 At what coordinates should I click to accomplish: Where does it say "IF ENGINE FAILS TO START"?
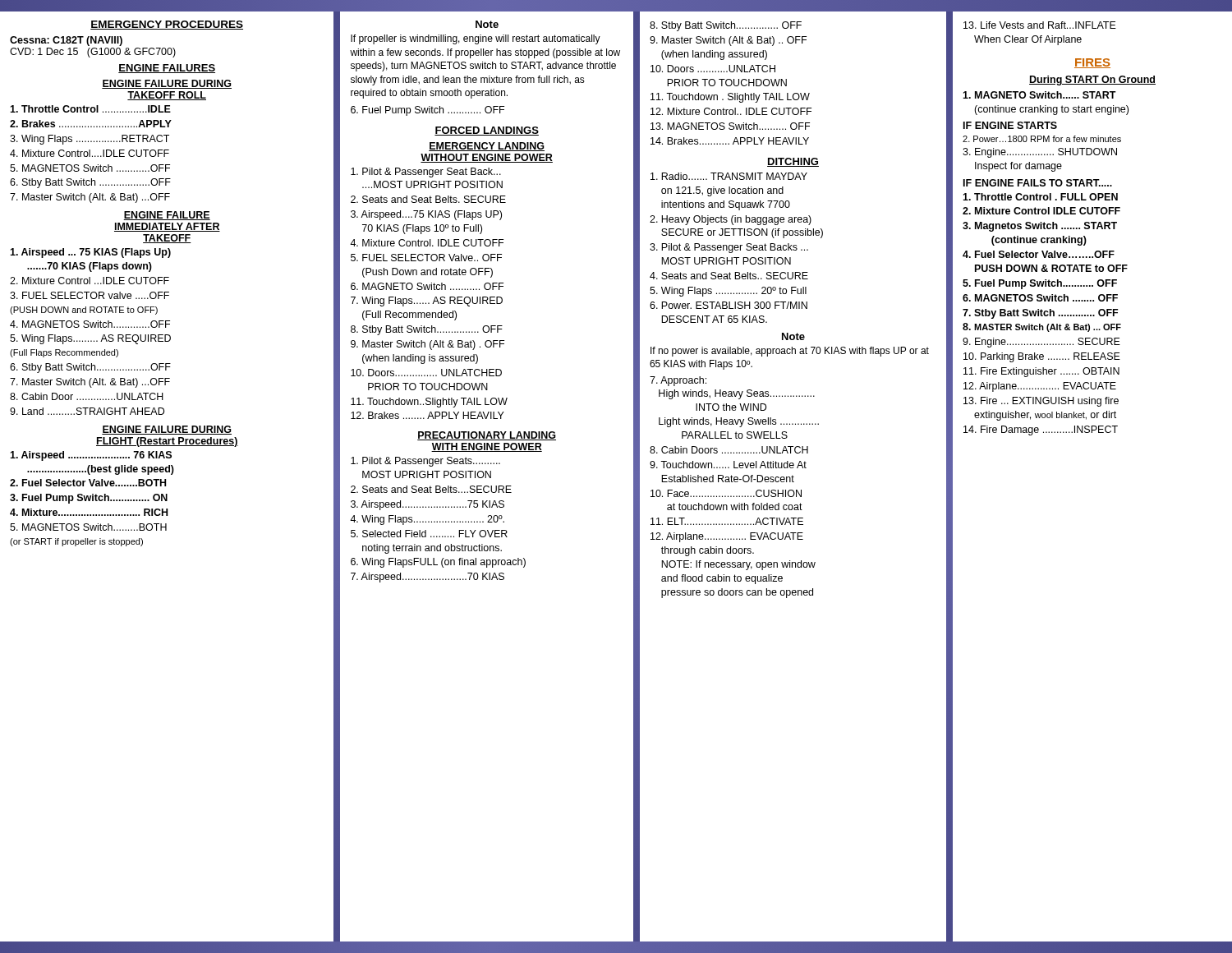1038,183
